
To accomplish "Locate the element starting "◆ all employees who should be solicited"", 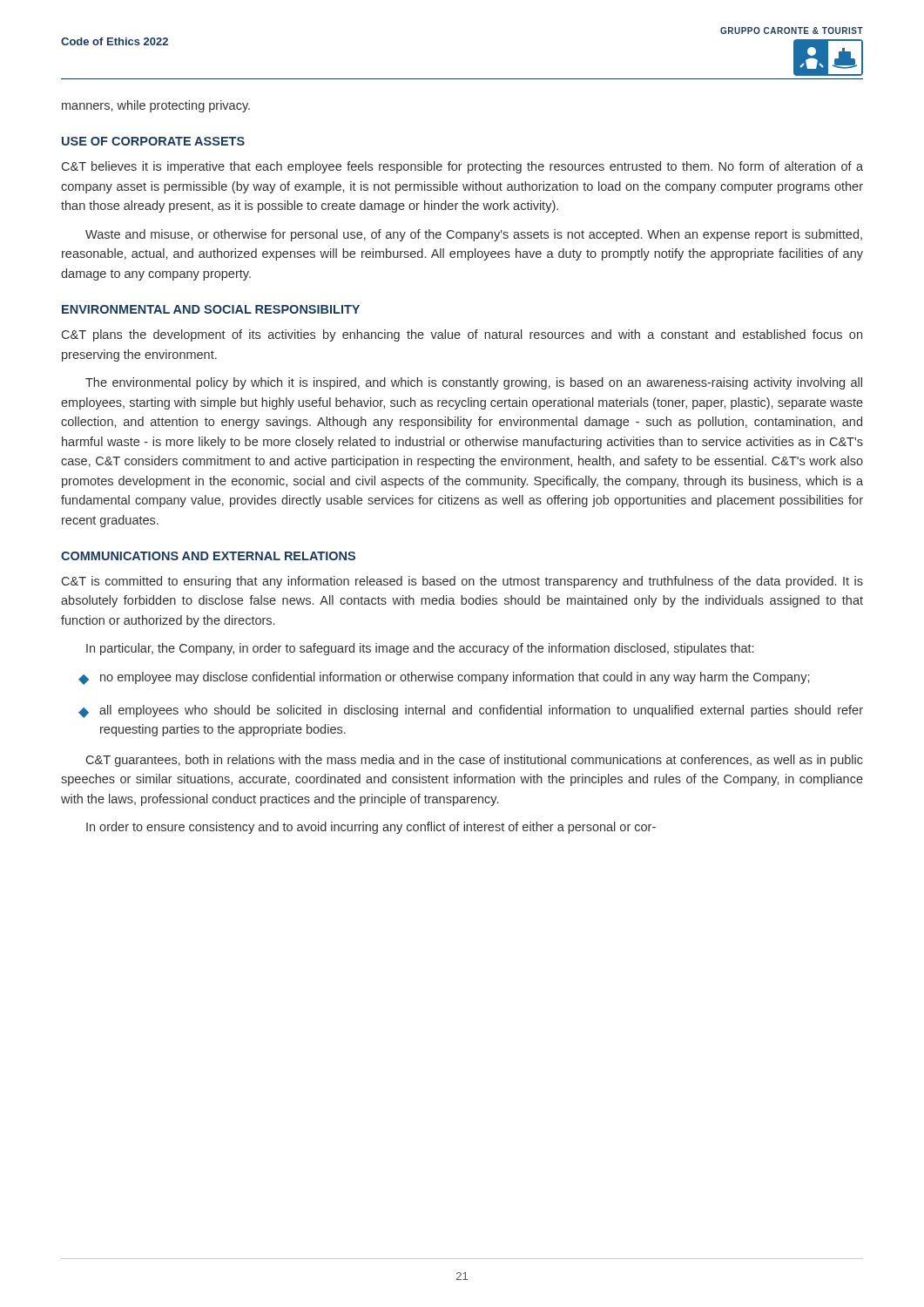I will coord(471,720).
